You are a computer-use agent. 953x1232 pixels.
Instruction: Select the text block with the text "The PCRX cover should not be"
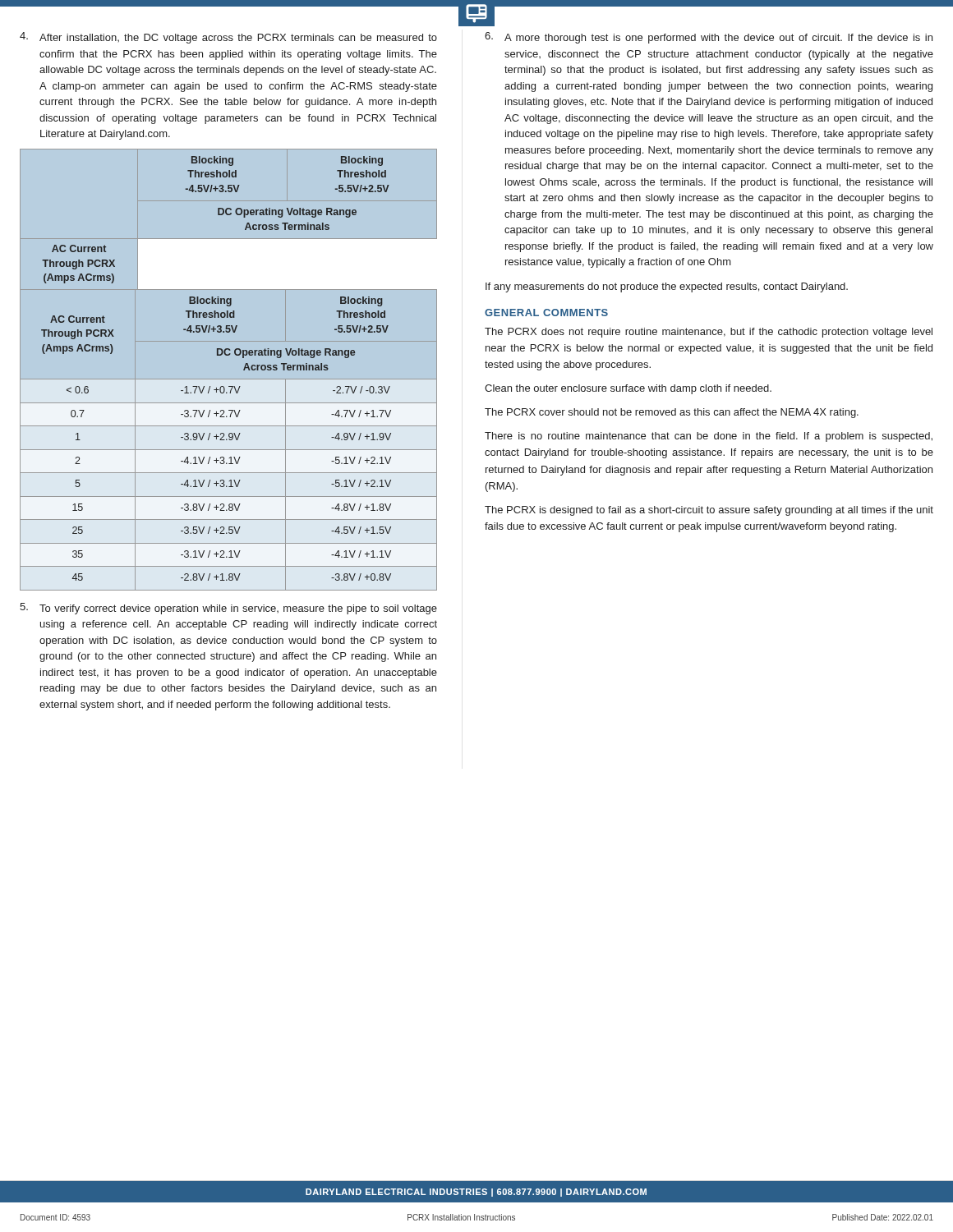709,413
